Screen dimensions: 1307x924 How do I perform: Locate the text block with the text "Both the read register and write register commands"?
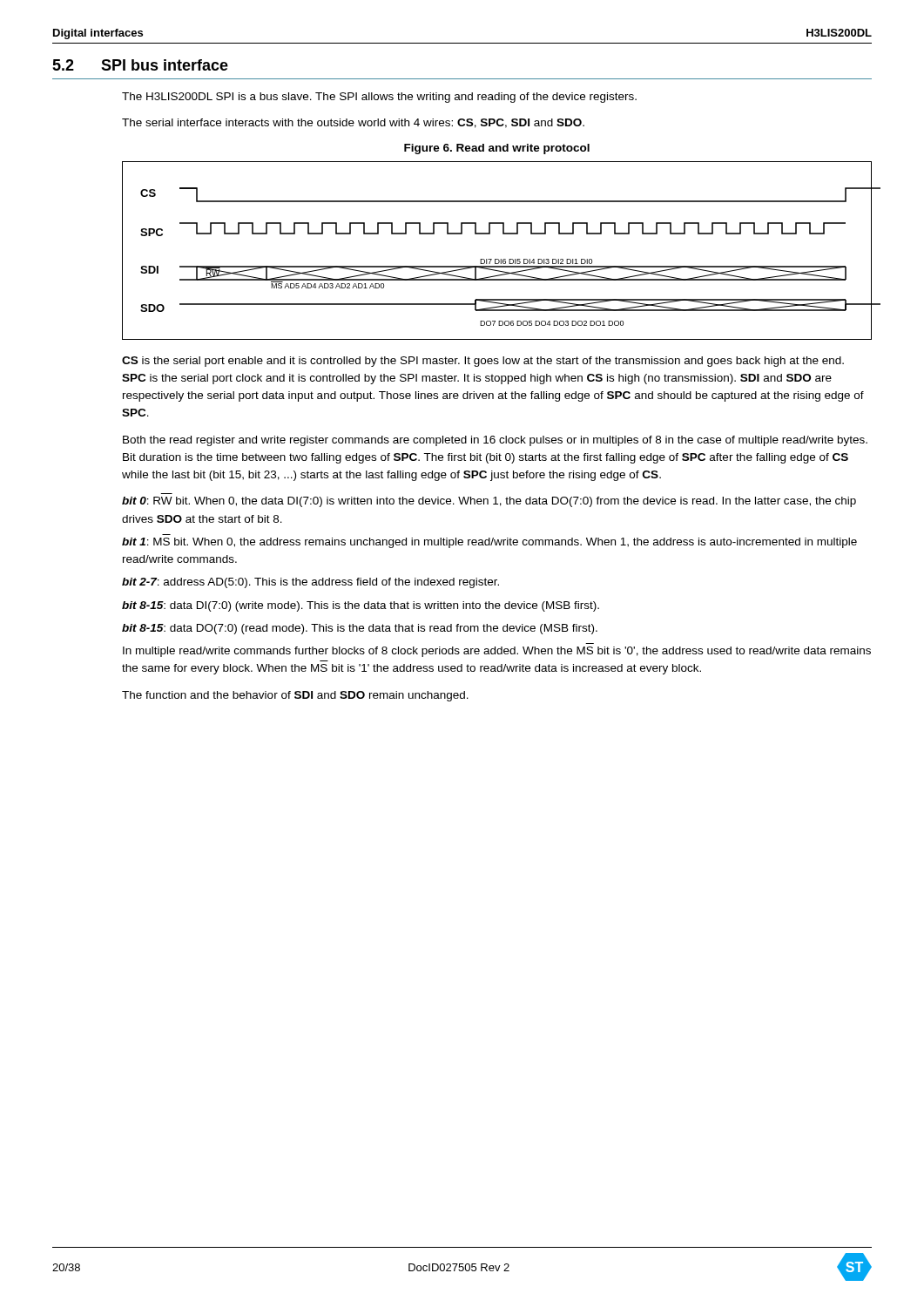(x=495, y=457)
